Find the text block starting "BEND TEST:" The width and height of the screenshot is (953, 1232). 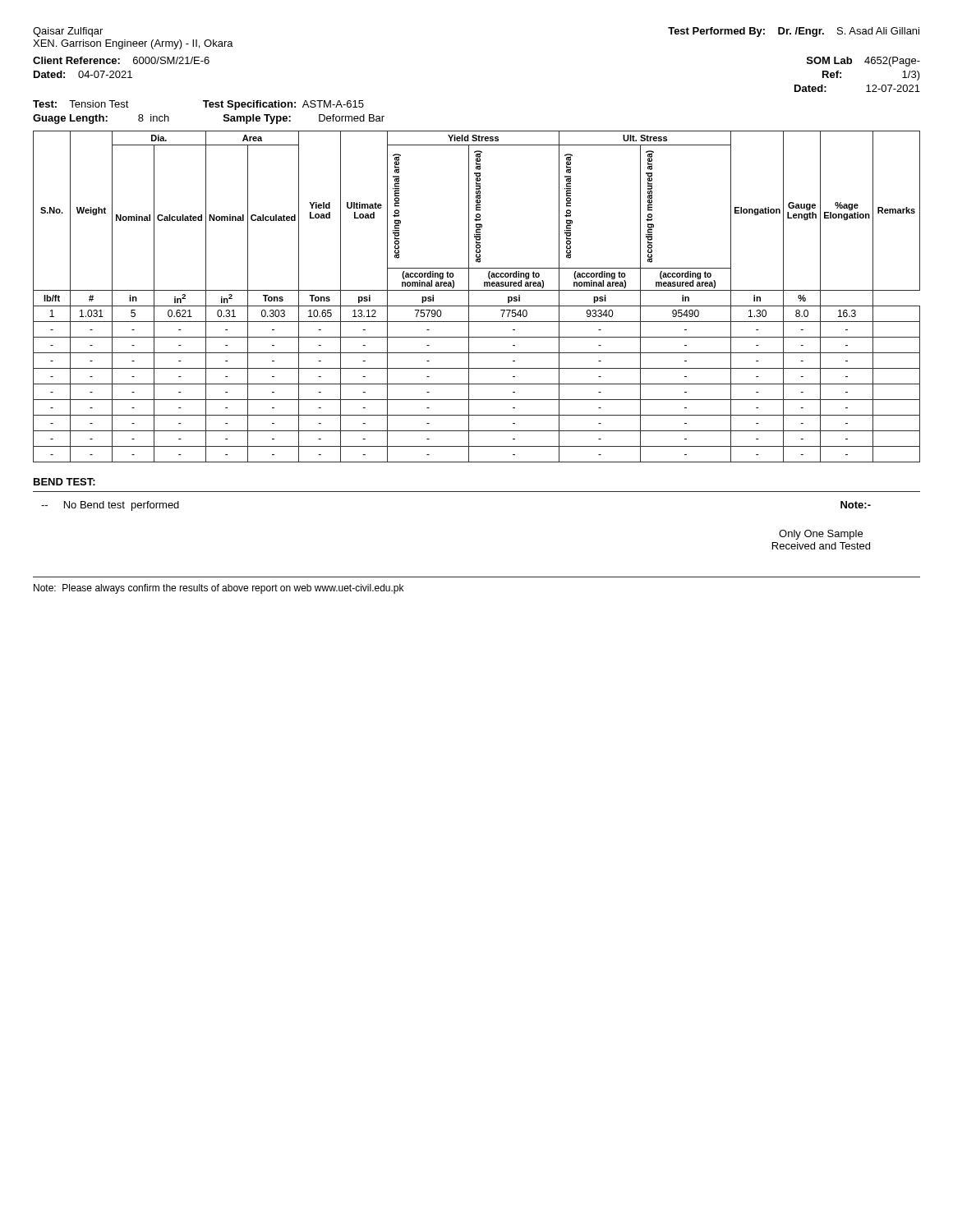64,482
